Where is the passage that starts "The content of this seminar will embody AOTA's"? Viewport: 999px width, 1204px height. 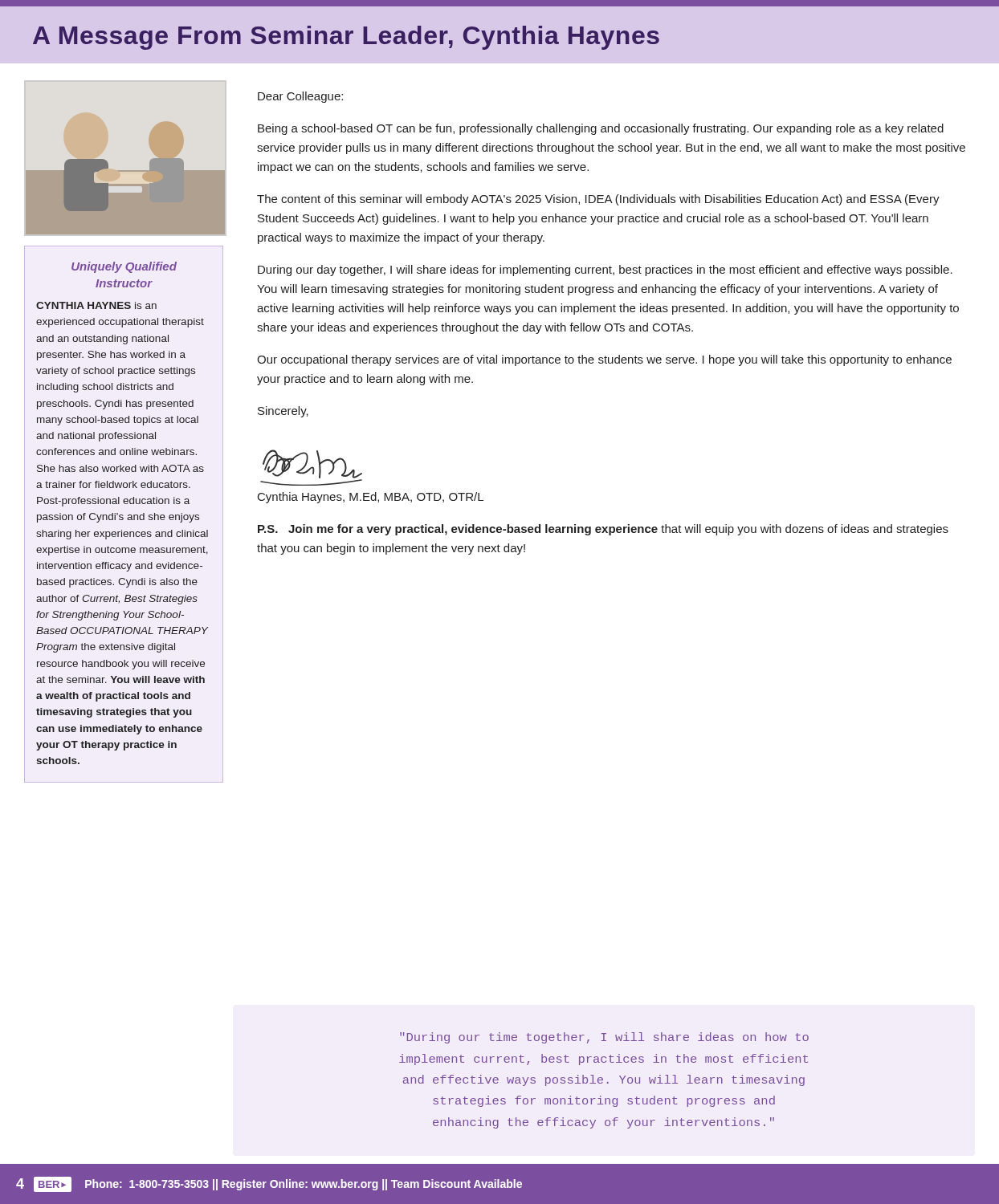click(x=612, y=218)
